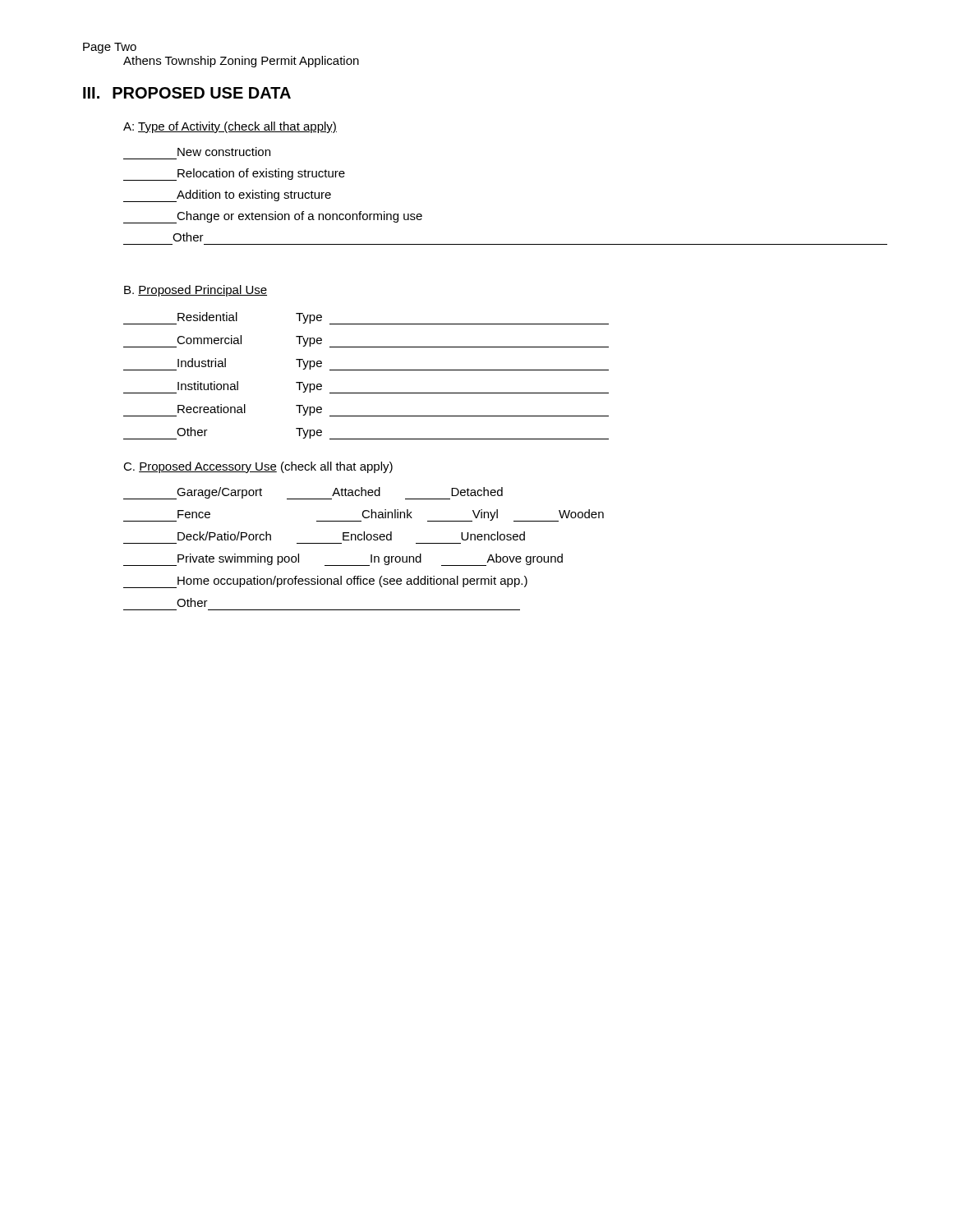Screen dimensions: 1232x953
Task: Point to the block starting "III. PROPOSED USE DATA"
Action: pyautogui.click(x=187, y=93)
